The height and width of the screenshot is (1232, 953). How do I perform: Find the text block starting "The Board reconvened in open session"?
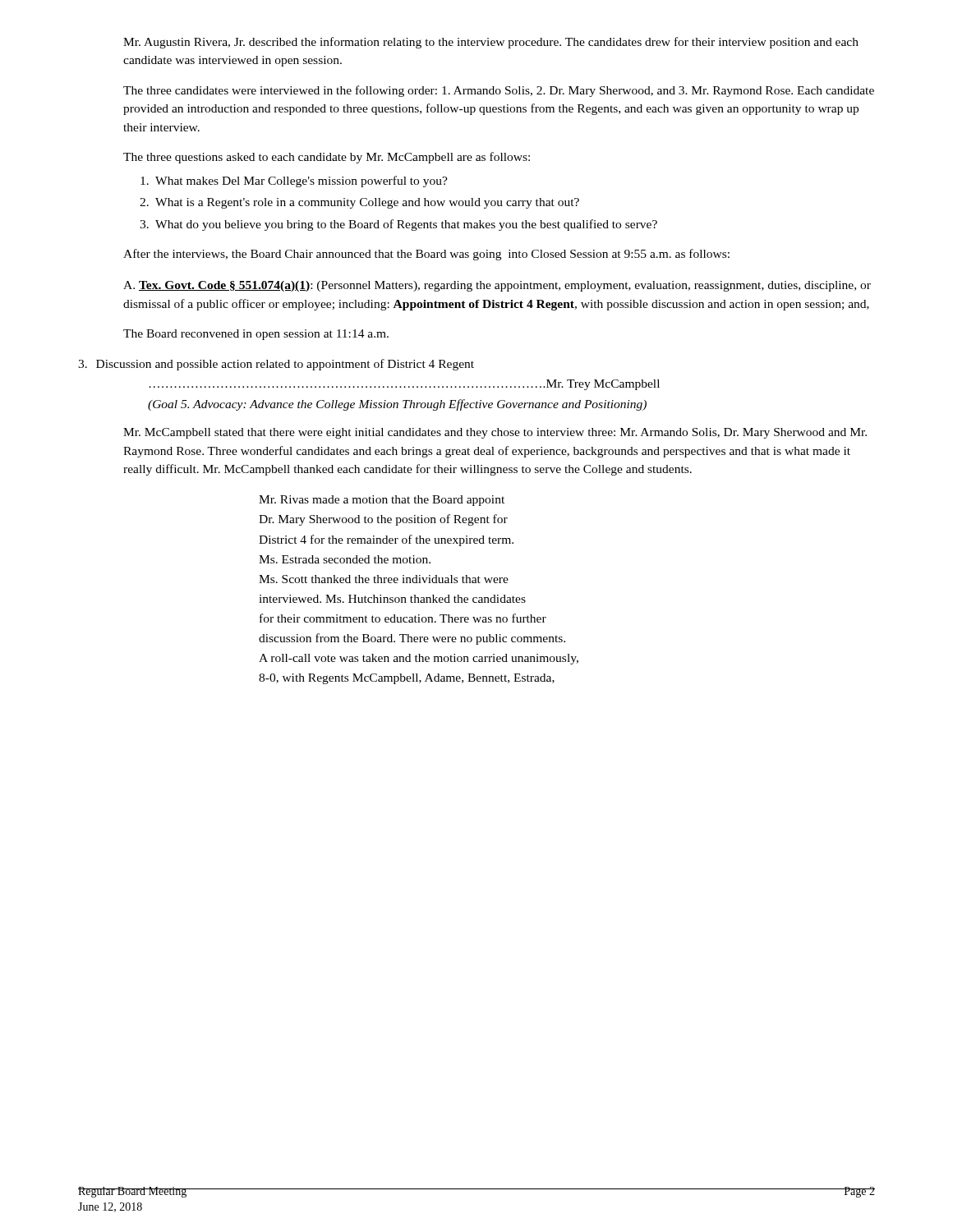click(x=256, y=333)
